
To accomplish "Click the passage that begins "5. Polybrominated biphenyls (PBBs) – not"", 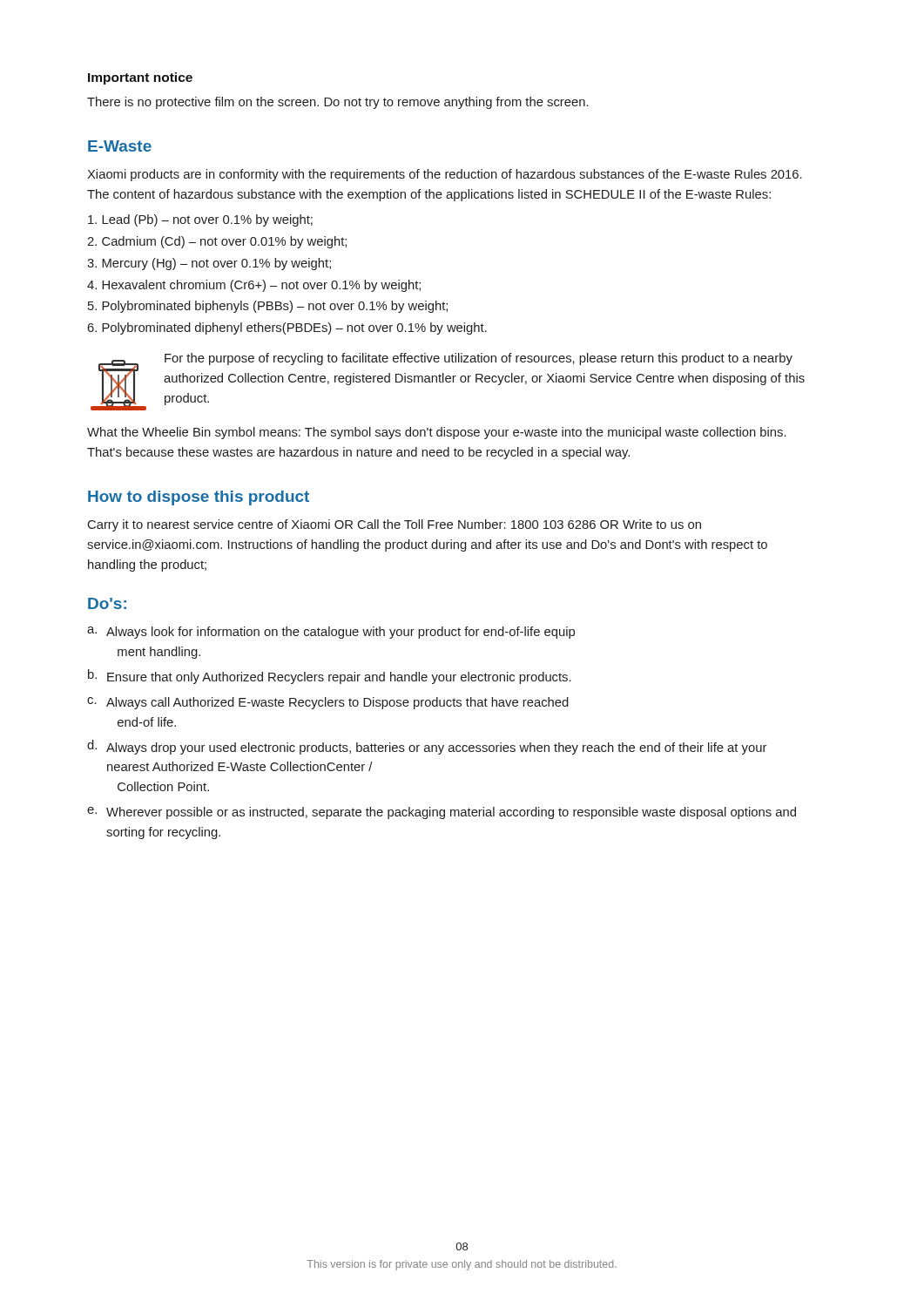I will point(268,306).
